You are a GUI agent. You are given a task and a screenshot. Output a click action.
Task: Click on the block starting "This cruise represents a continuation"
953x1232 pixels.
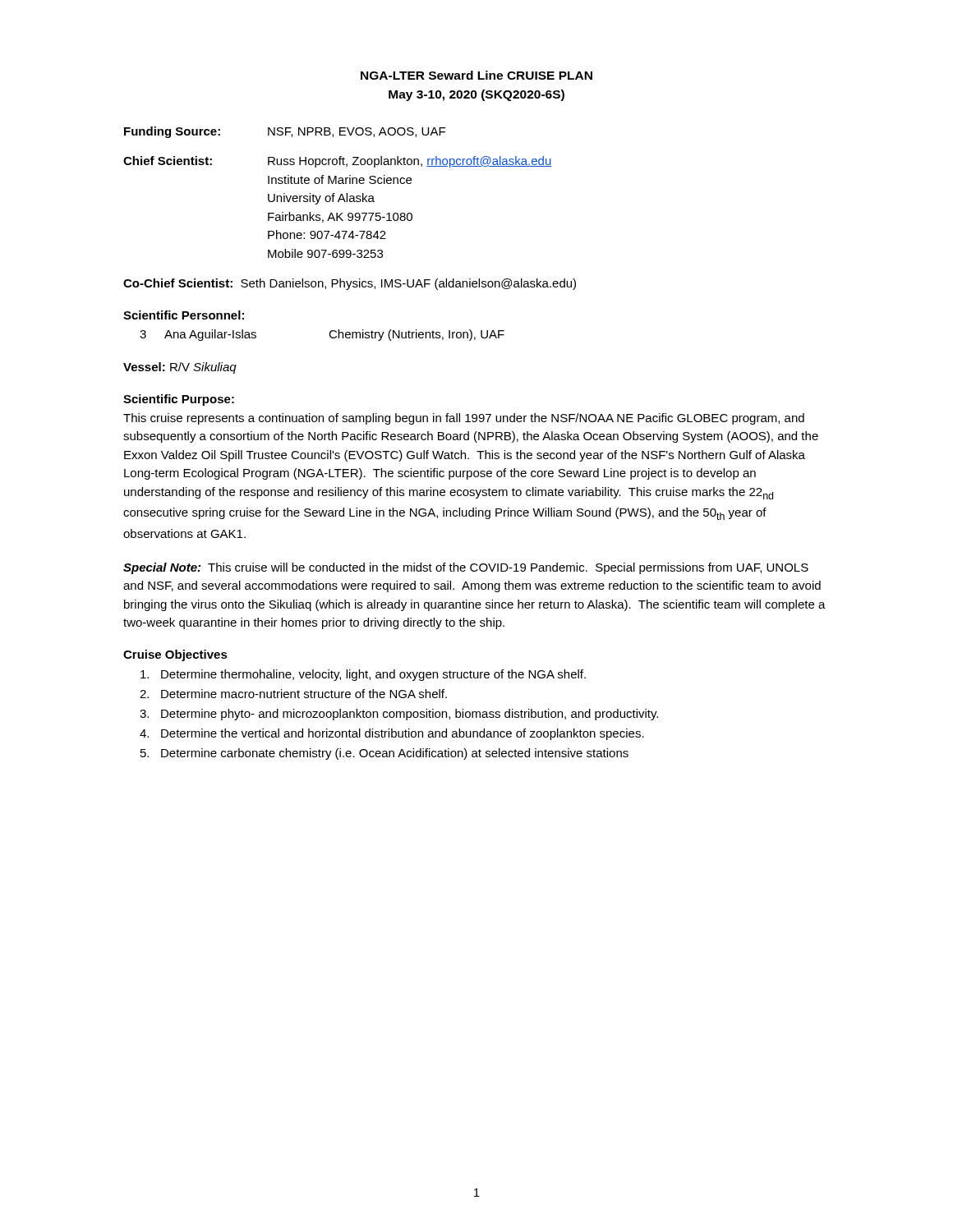pos(471,475)
